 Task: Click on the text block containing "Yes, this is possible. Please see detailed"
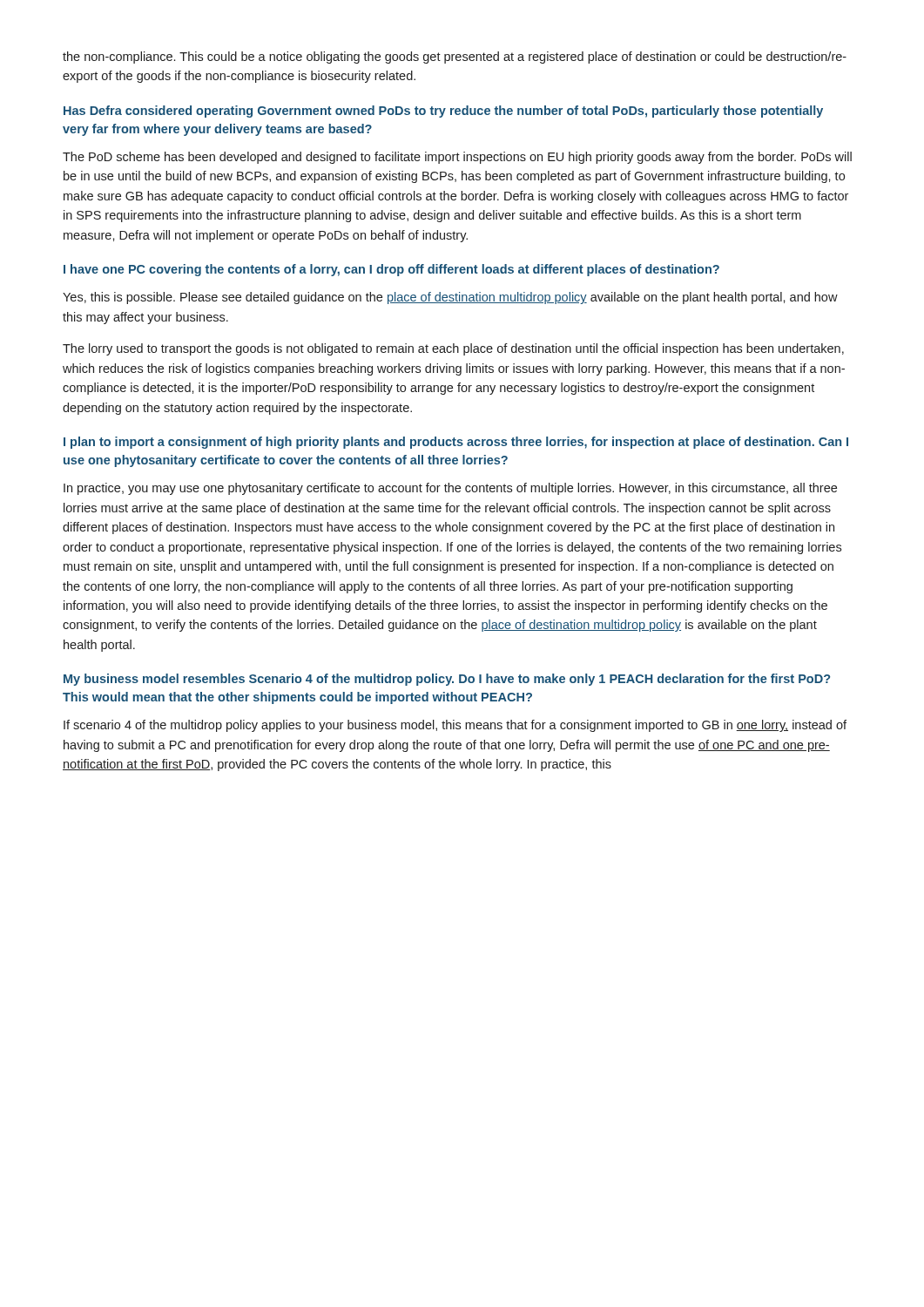pyautogui.click(x=450, y=307)
